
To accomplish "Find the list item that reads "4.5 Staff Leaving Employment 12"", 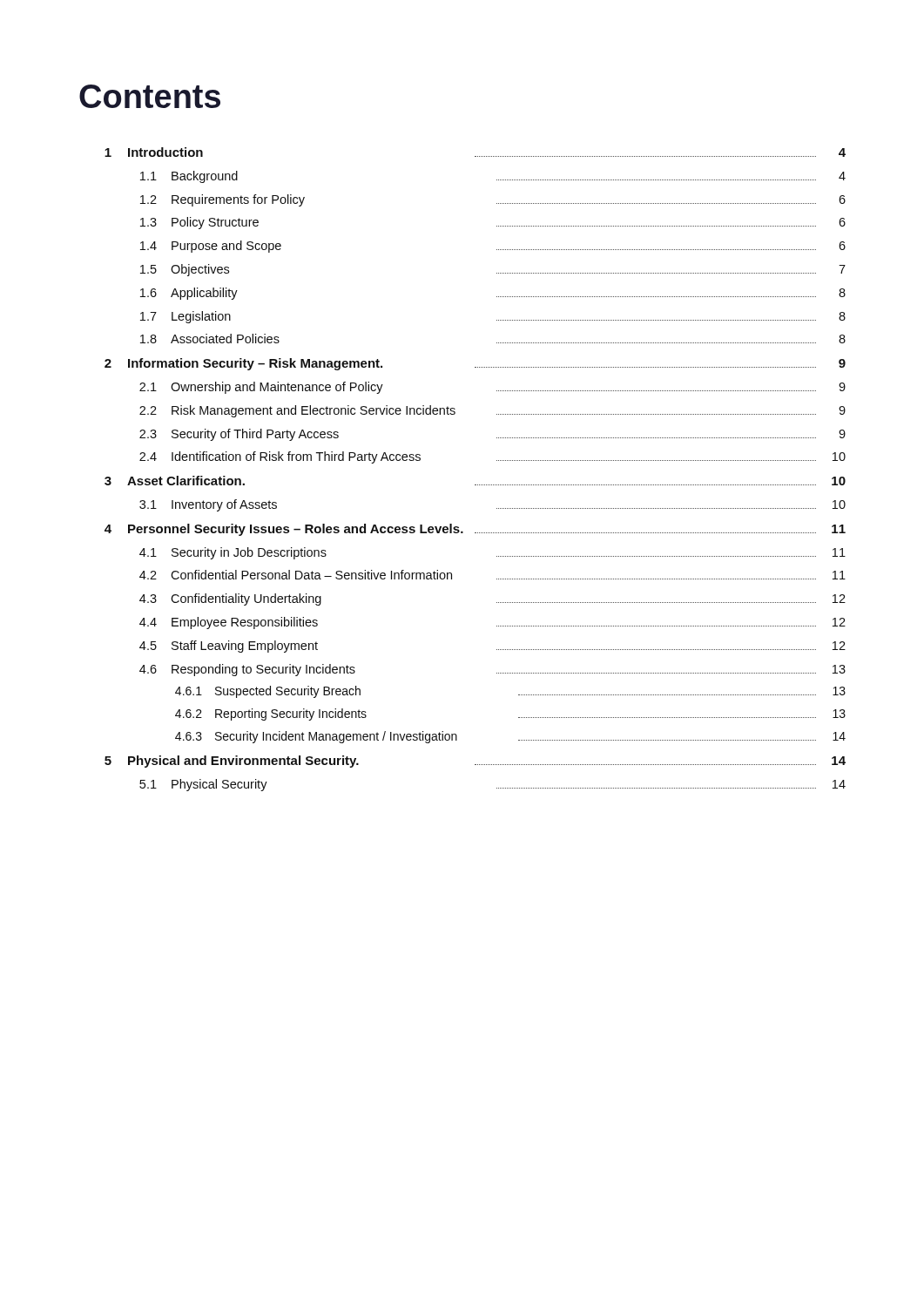I will tap(242, 645).
